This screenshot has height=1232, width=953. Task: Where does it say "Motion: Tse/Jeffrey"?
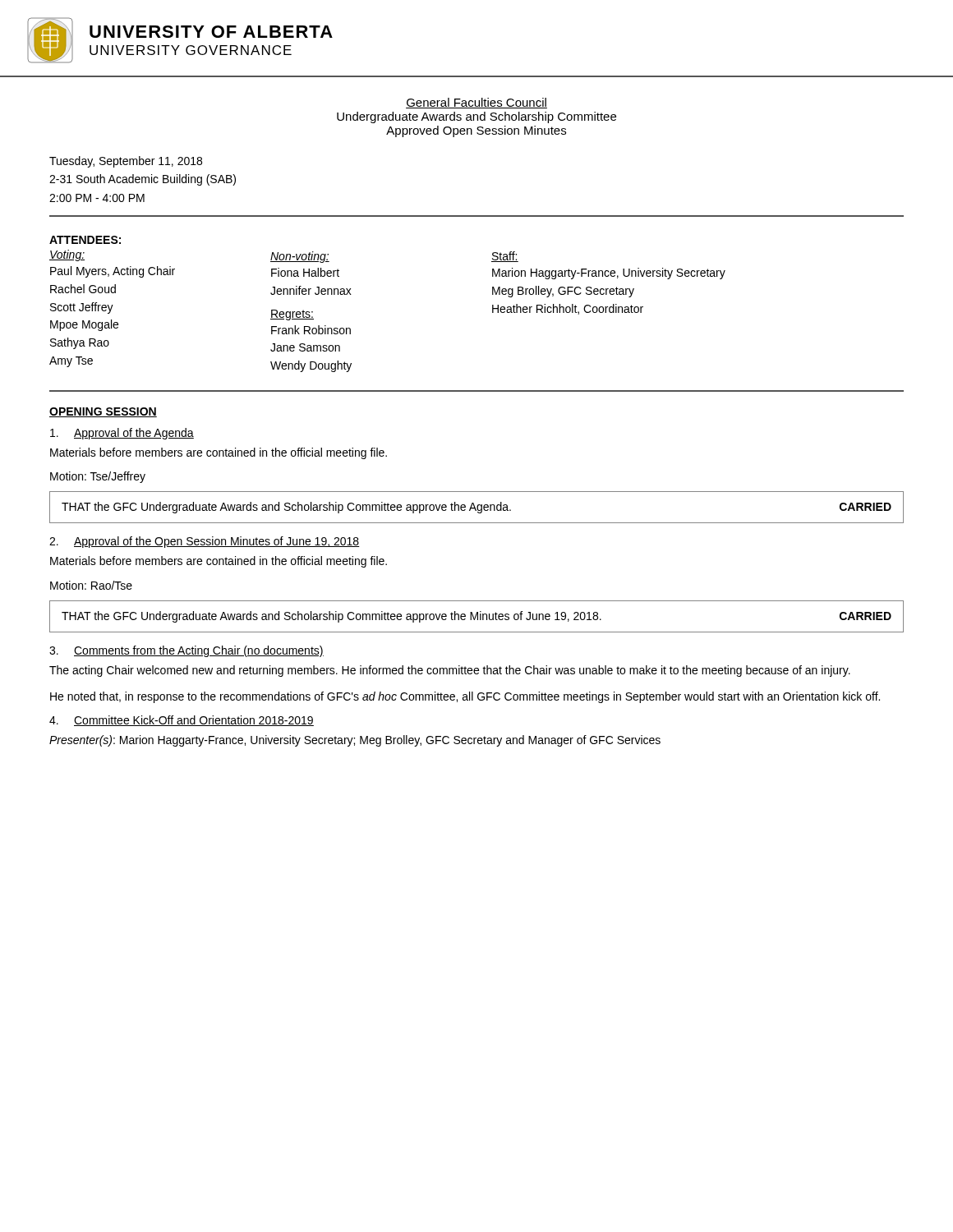(97, 477)
